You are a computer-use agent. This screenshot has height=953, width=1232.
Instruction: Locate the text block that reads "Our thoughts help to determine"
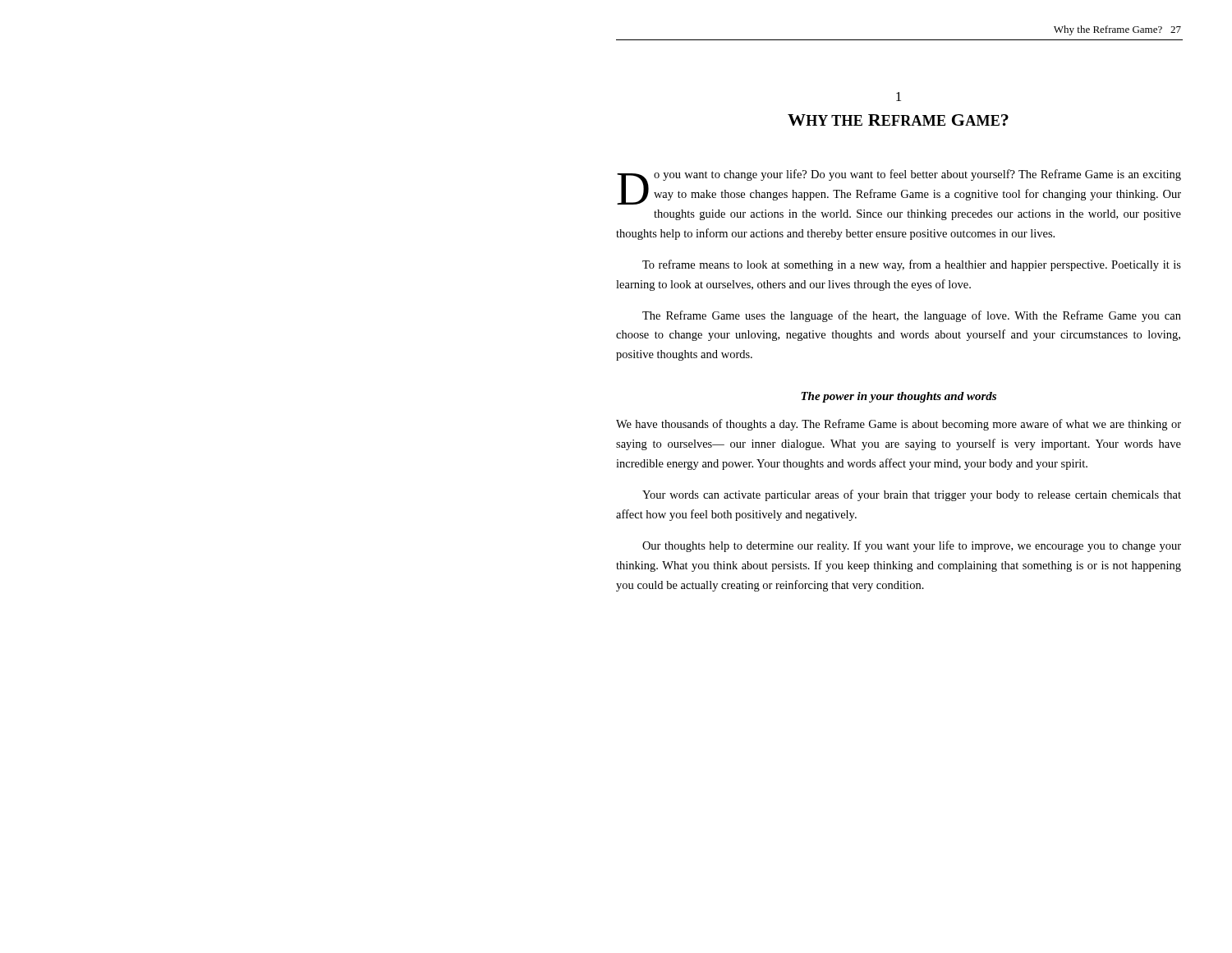coord(899,566)
